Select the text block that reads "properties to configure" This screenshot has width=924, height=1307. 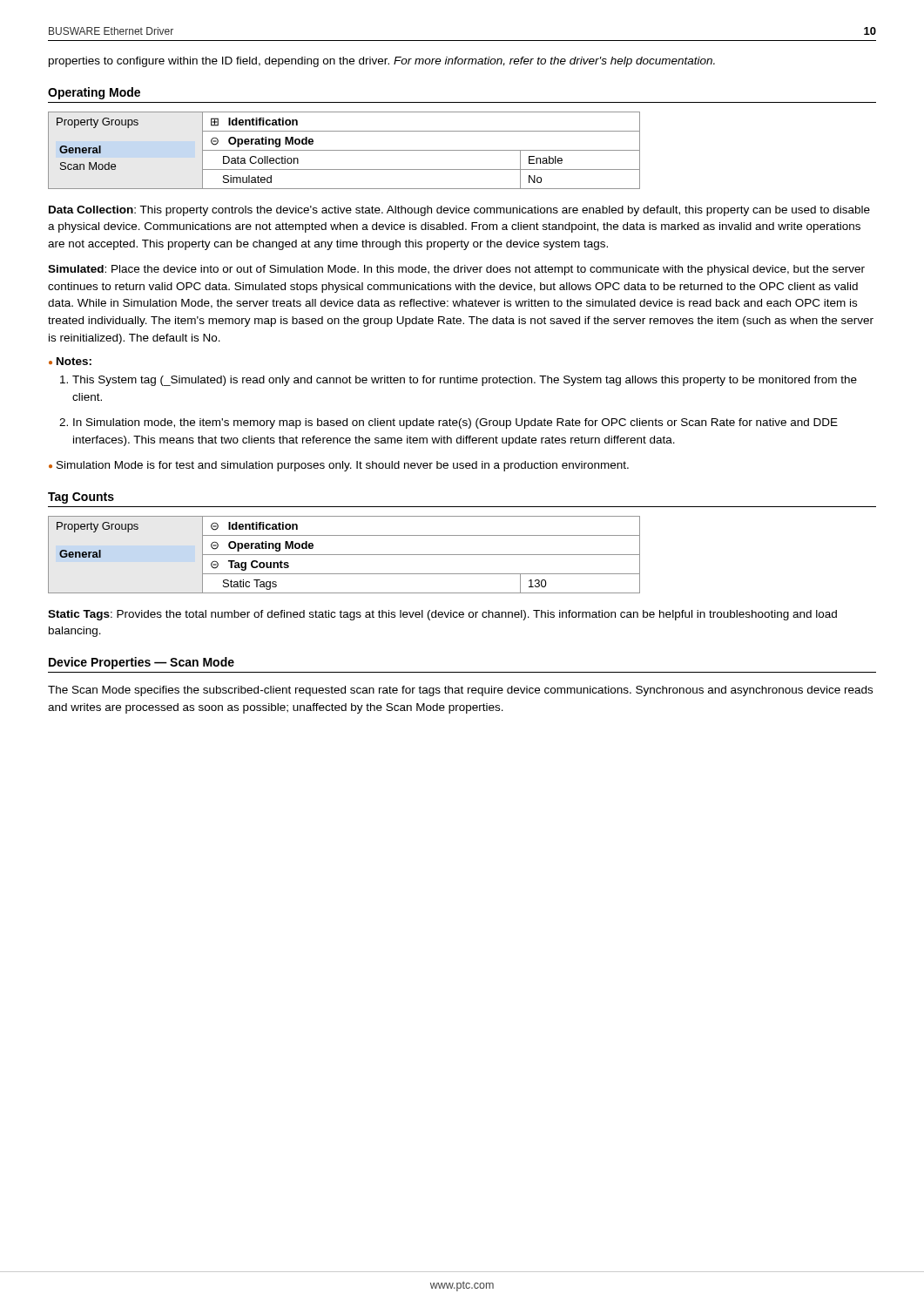coord(462,61)
